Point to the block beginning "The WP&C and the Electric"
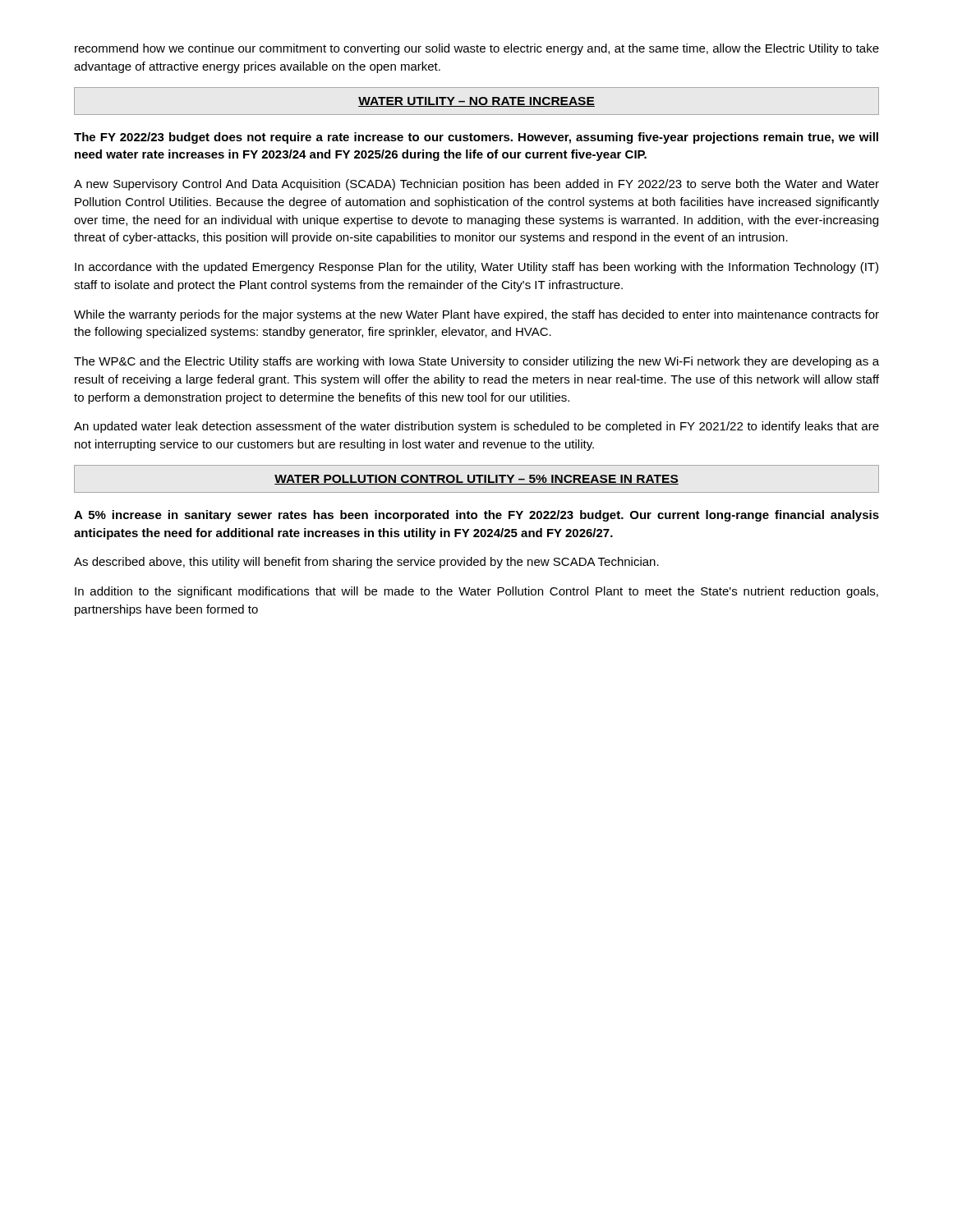The width and height of the screenshot is (953, 1232). [476, 379]
